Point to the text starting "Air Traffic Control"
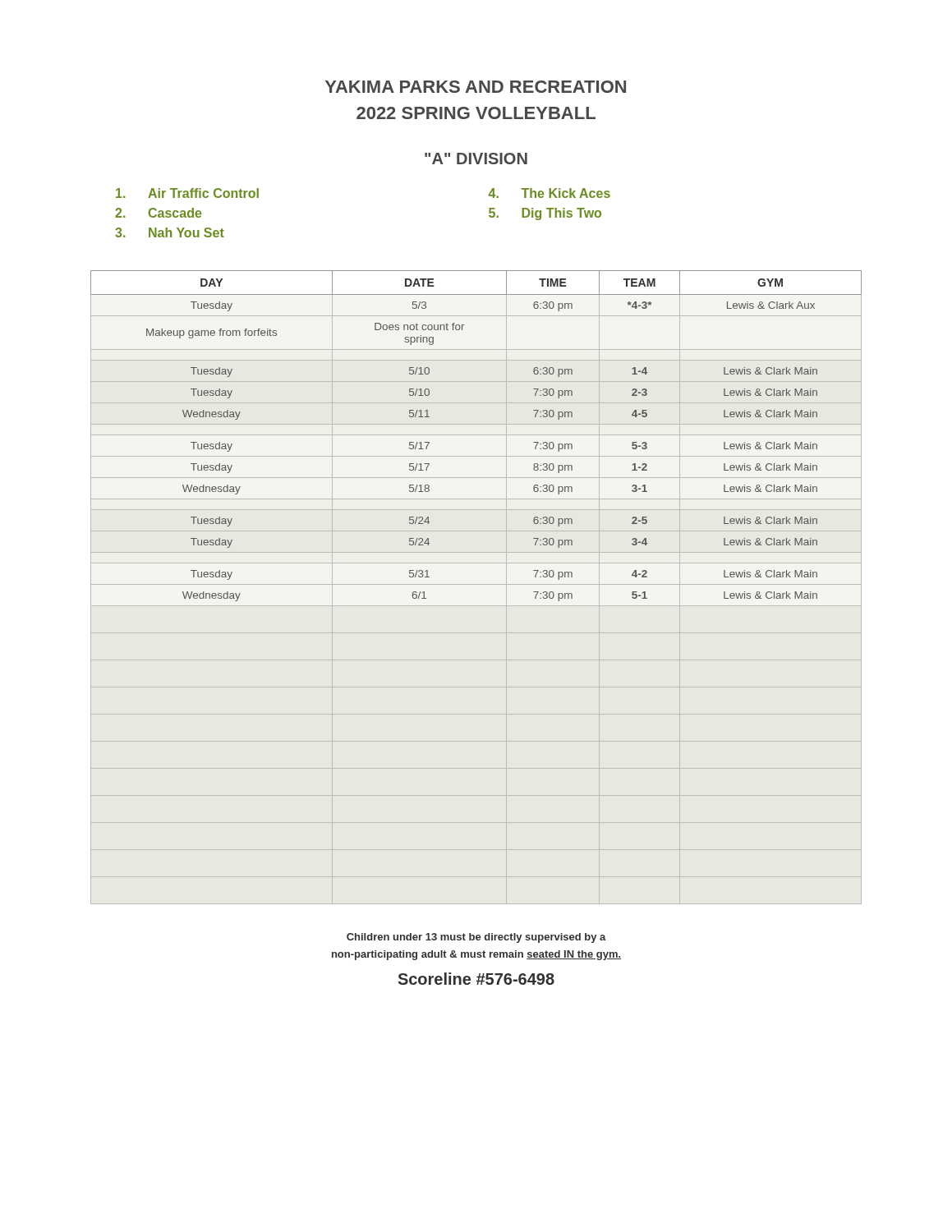Image resolution: width=952 pixels, height=1232 pixels. 187,194
